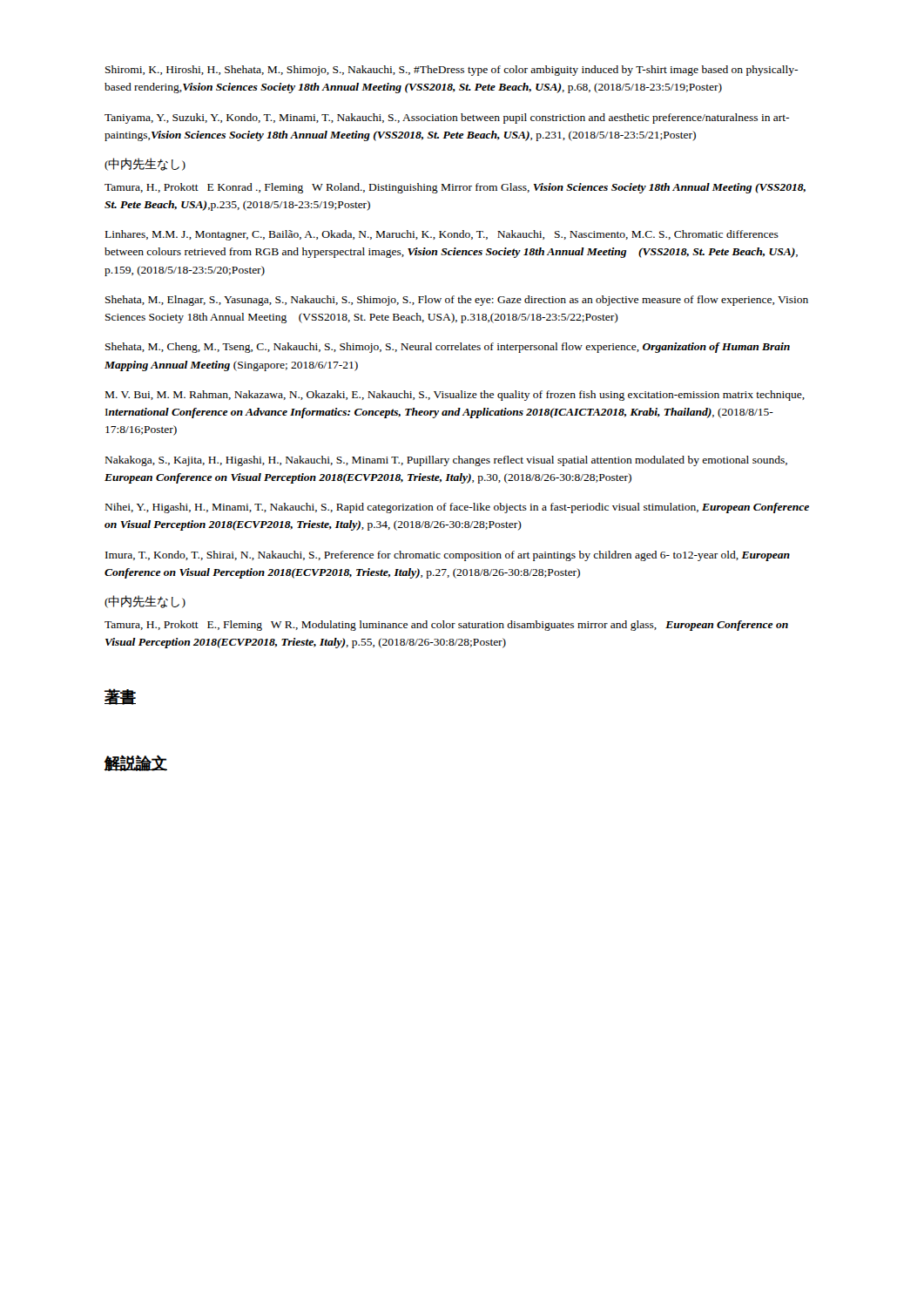The height and width of the screenshot is (1307, 924).
Task: Find the block on this page that starts "Shiromi, K., Hiroshi, H., Shehata, M., Shimojo, S.,"
Action: coord(451,78)
